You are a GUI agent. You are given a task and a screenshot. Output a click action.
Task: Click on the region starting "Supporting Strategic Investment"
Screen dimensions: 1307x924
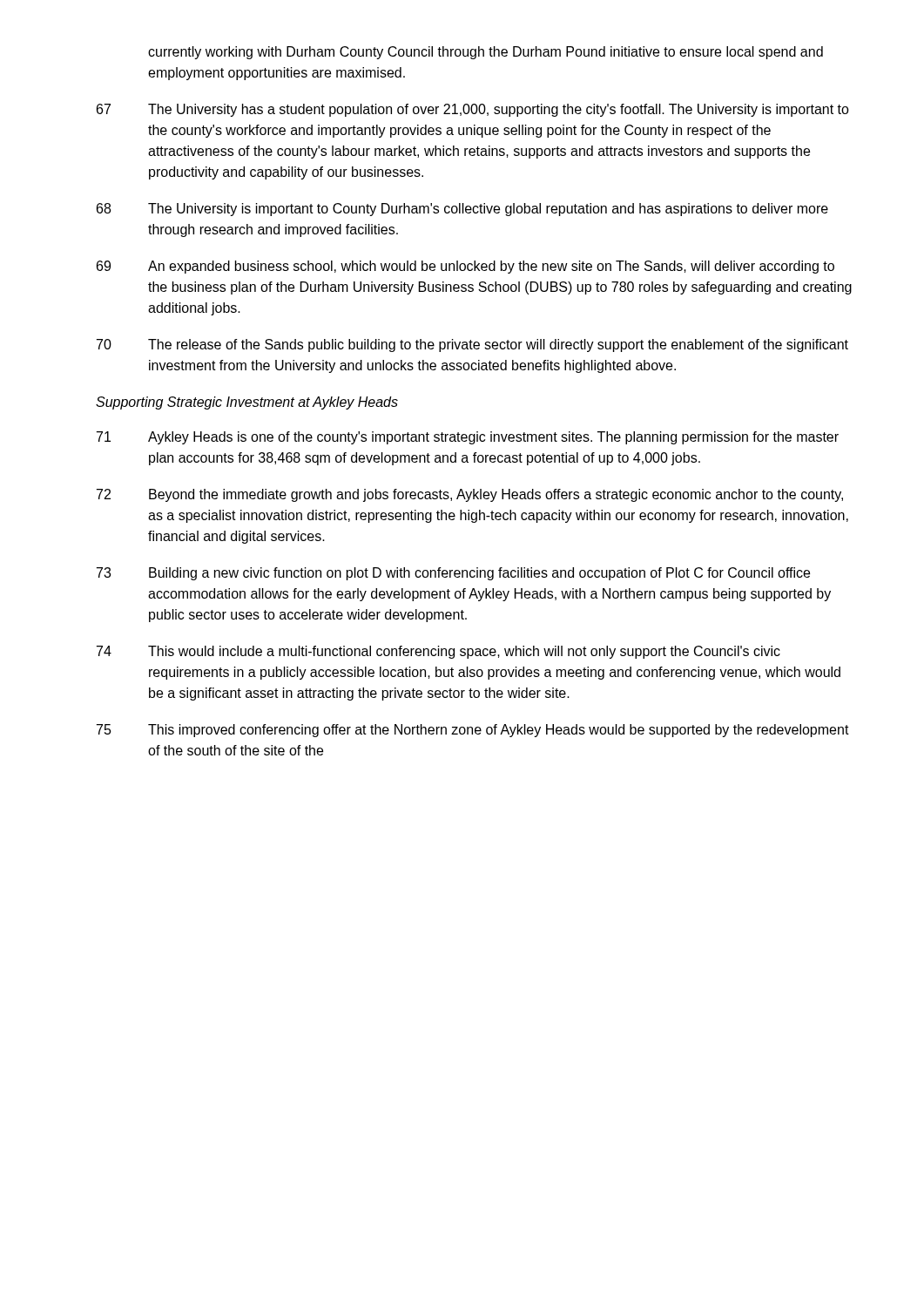click(x=247, y=402)
